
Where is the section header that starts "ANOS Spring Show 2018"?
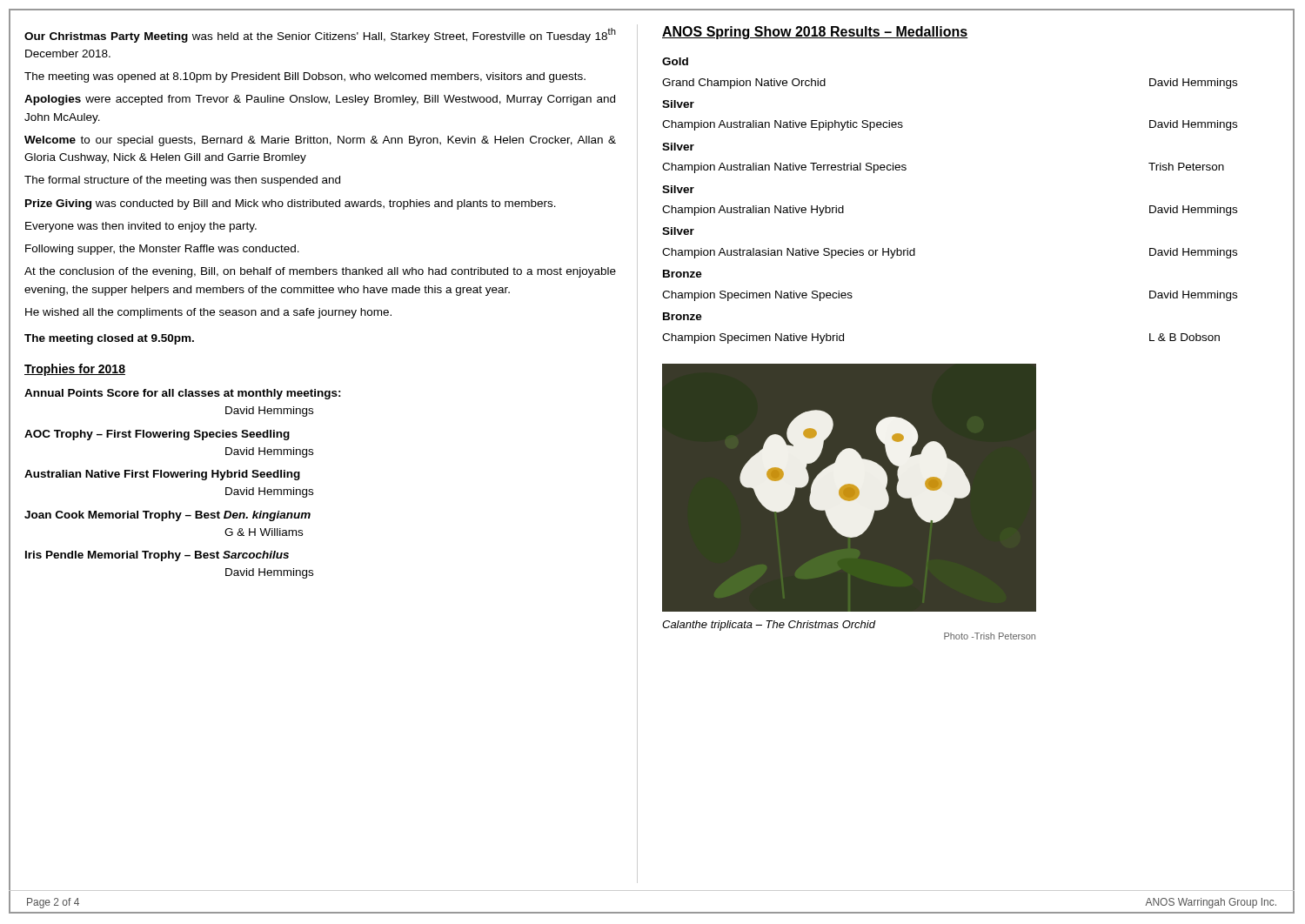(x=970, y=32)
